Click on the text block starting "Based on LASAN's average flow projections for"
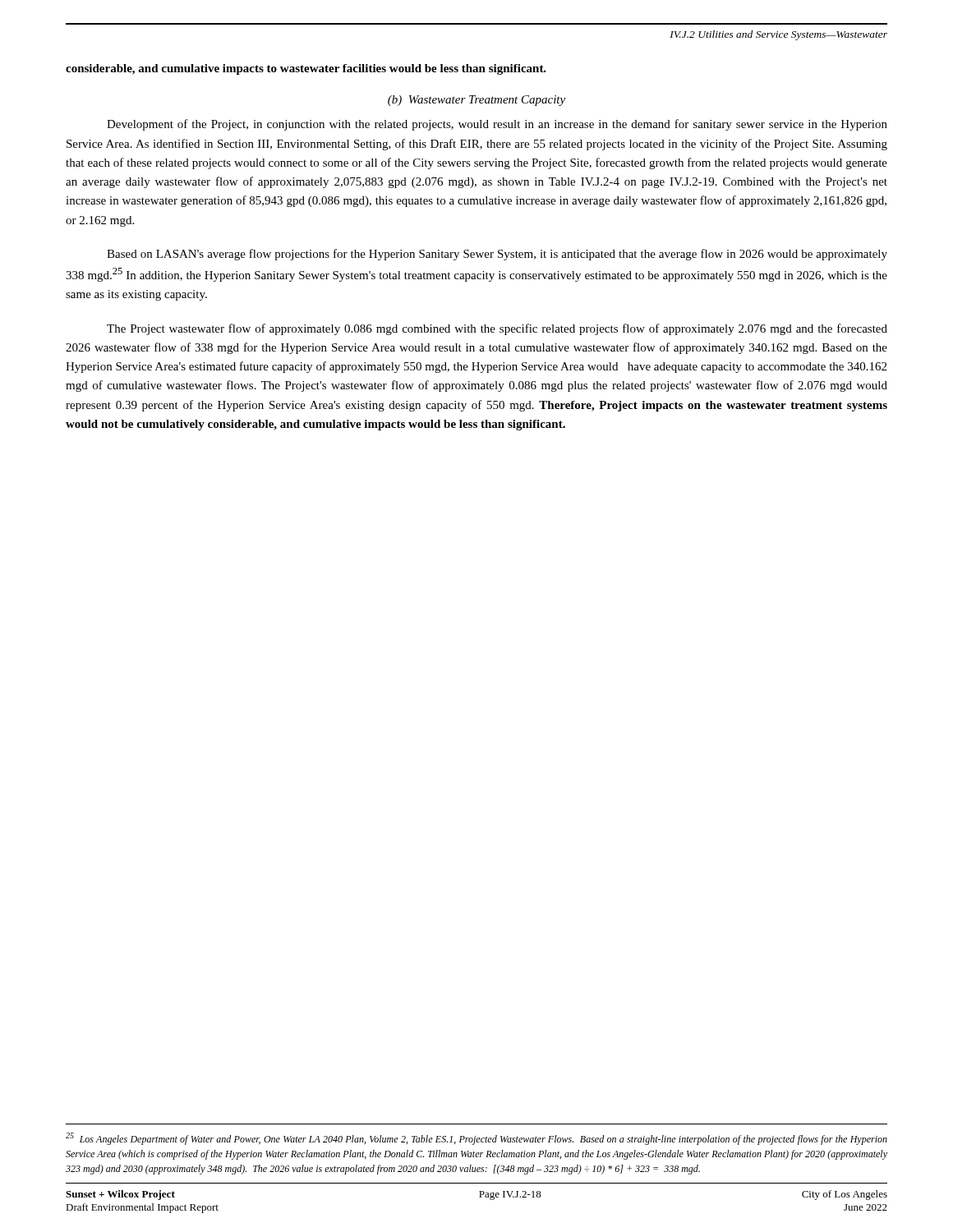The height and width of the screenshot is (1232, 953). tap(476, 274)
